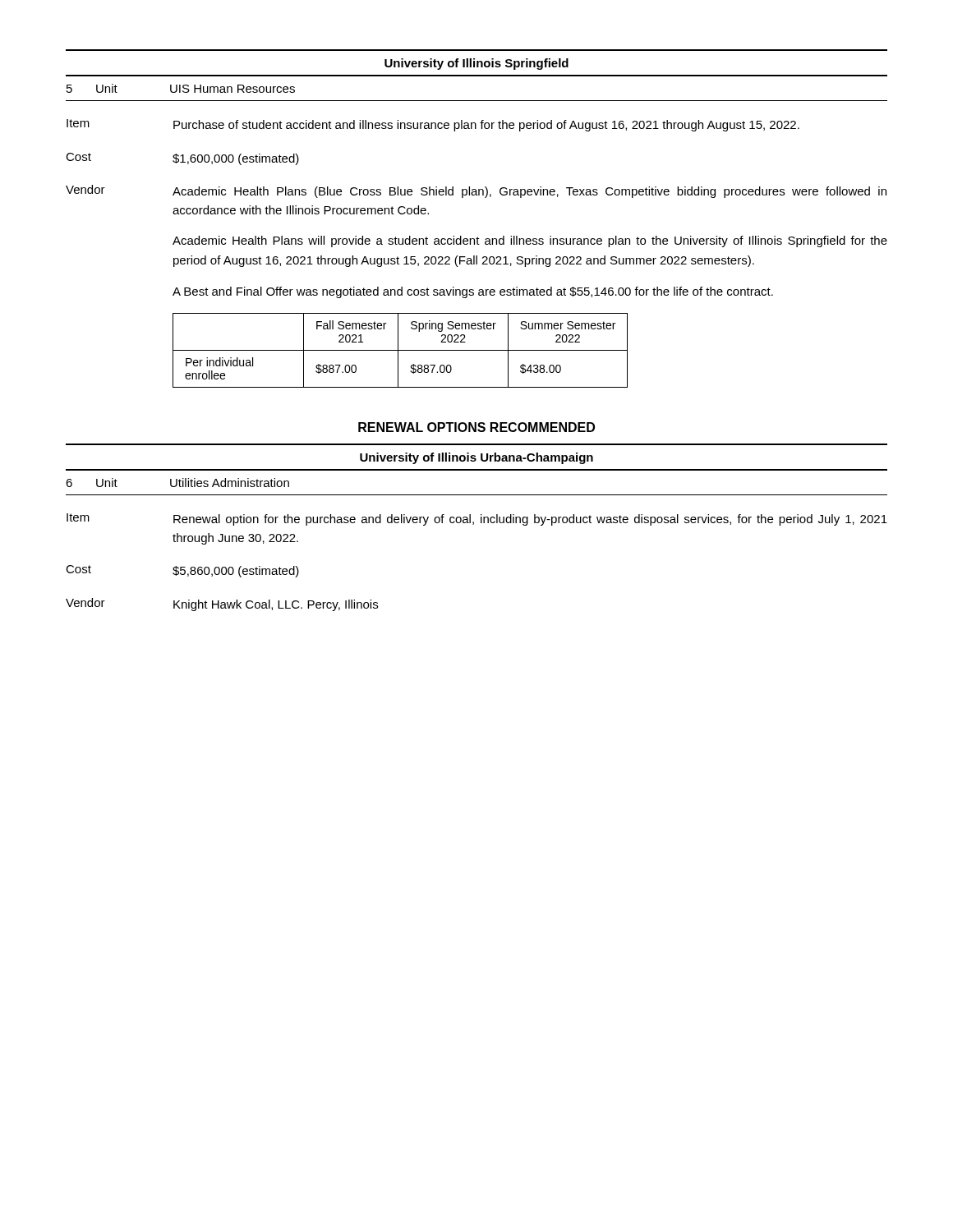Locate a table
953x1232 pixels.
tap(530, 350)
